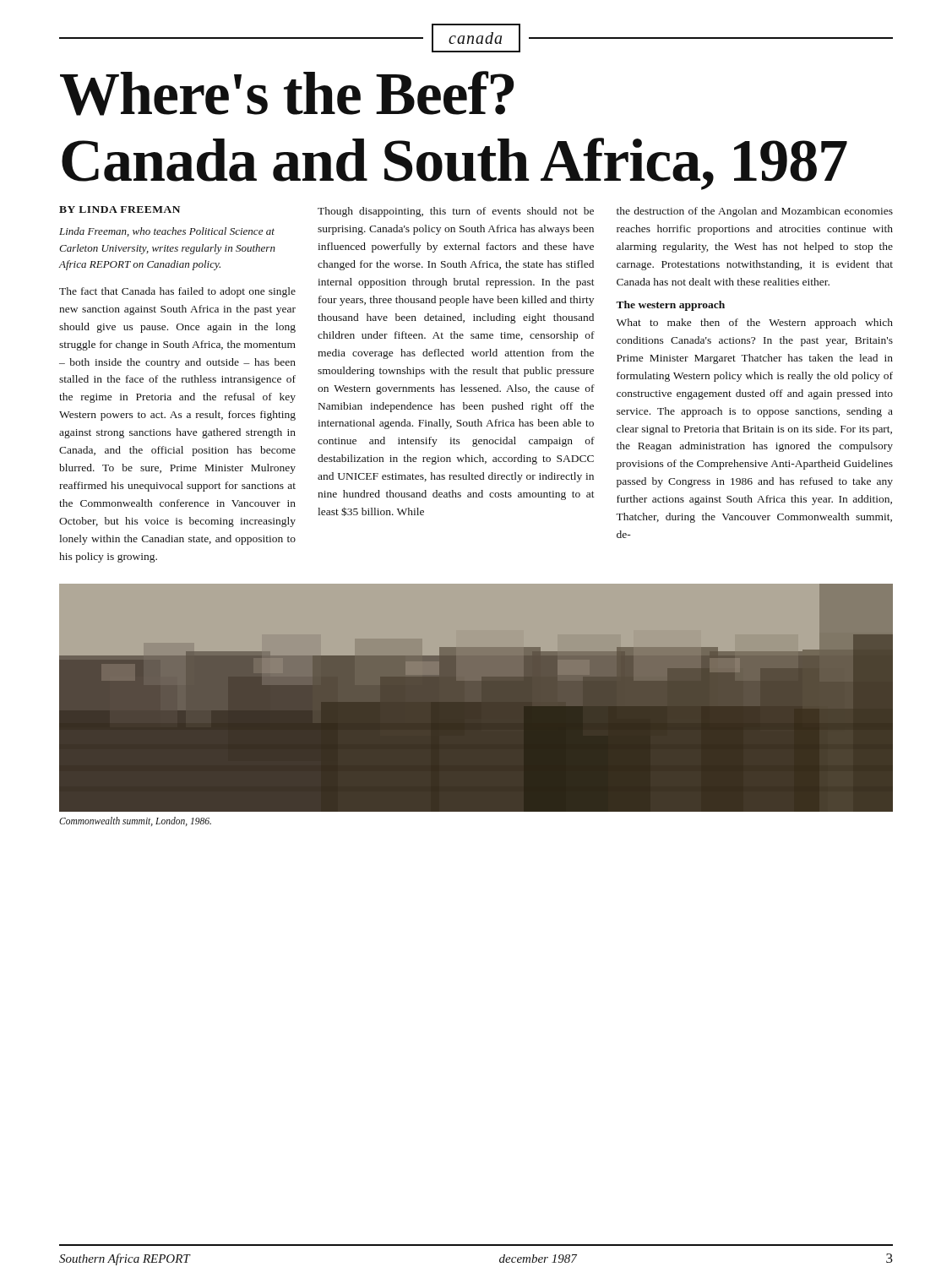The width and height of the screenshot is (952, 1267).
Task: Where does it say "Commonwealth summit, London, 1986."?
Action: pos(136,821)
